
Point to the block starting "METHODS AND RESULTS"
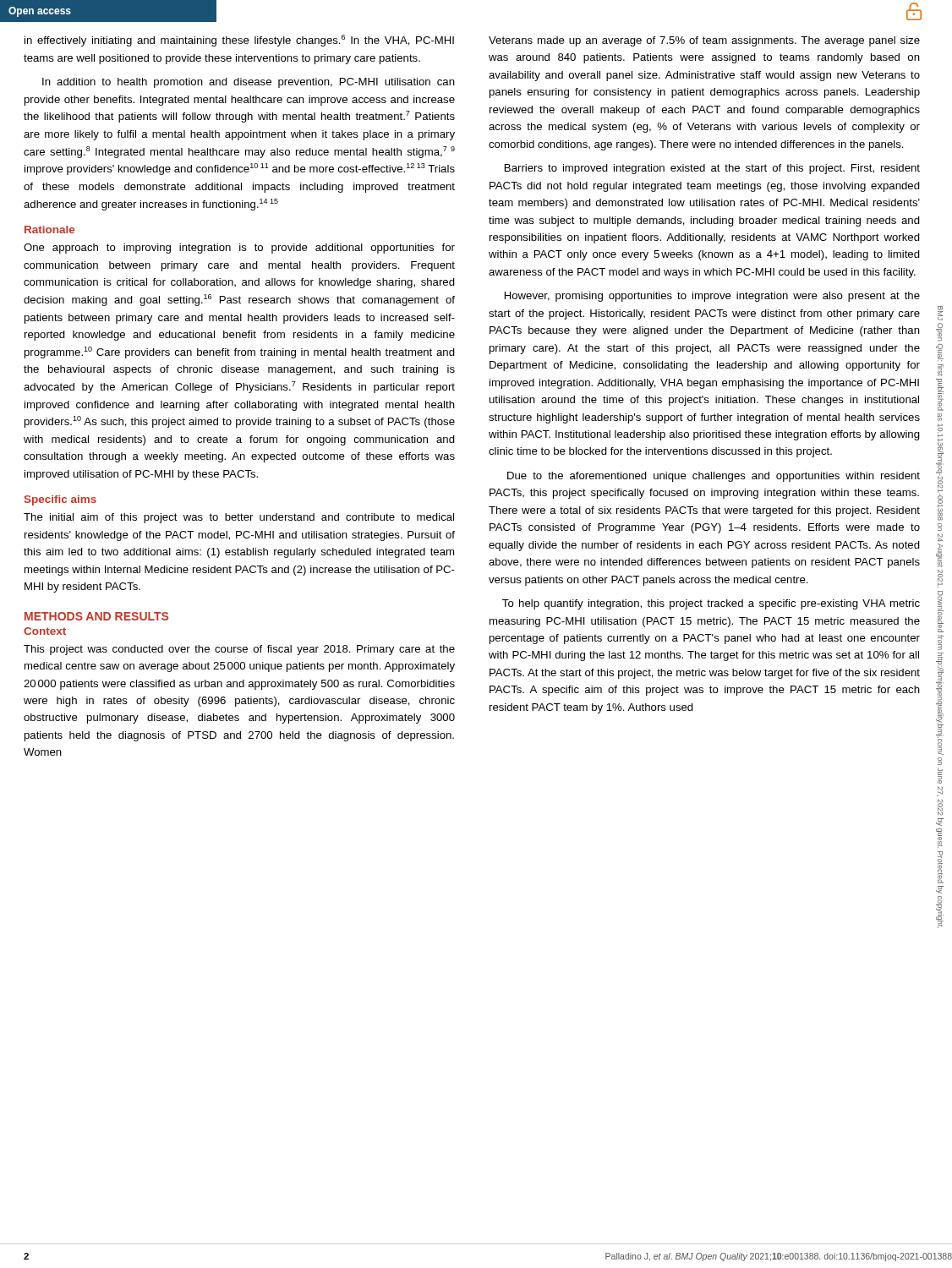click(96, 616)
